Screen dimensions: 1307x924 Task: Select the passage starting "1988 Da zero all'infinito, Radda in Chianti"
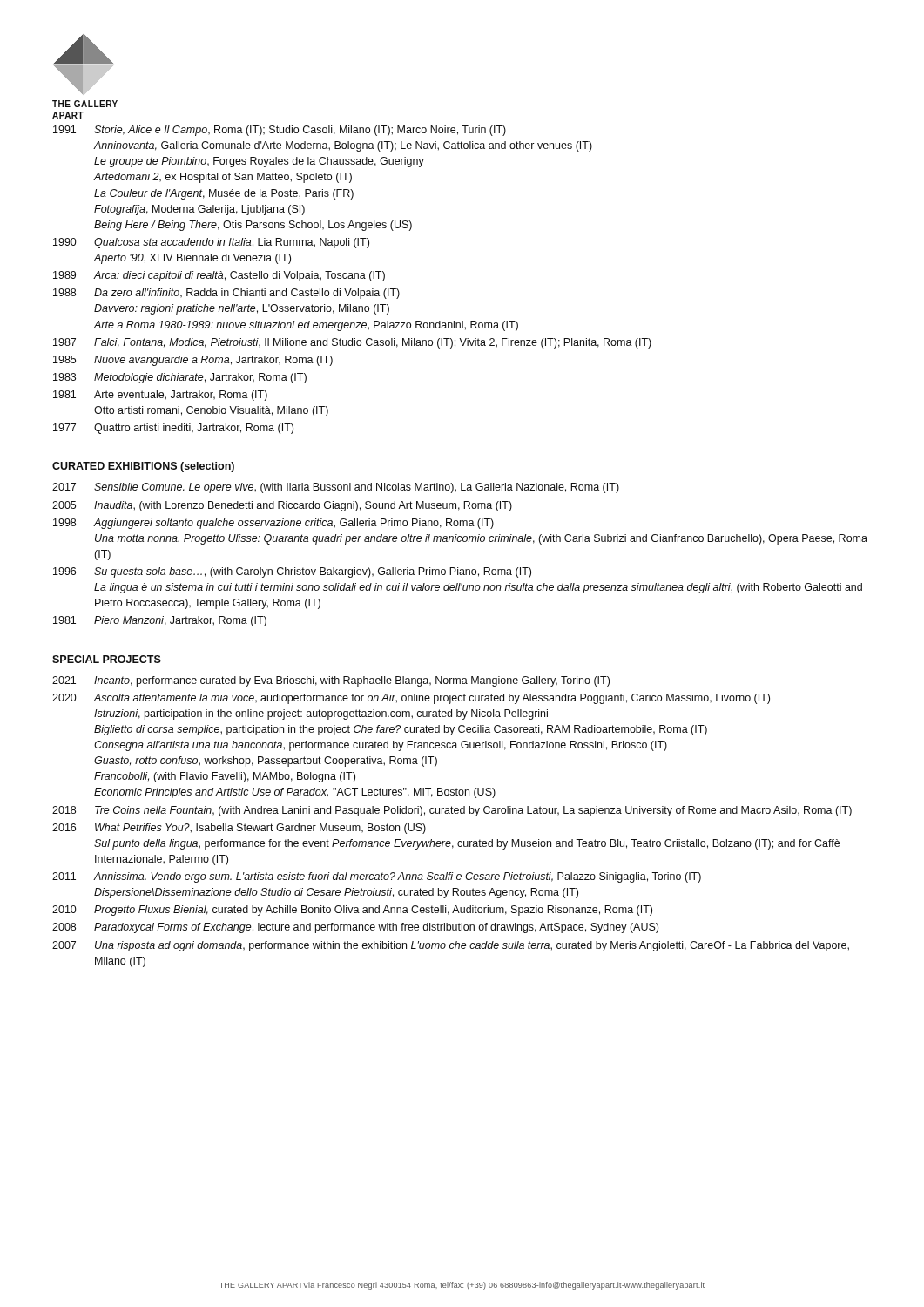click(286, 309)
